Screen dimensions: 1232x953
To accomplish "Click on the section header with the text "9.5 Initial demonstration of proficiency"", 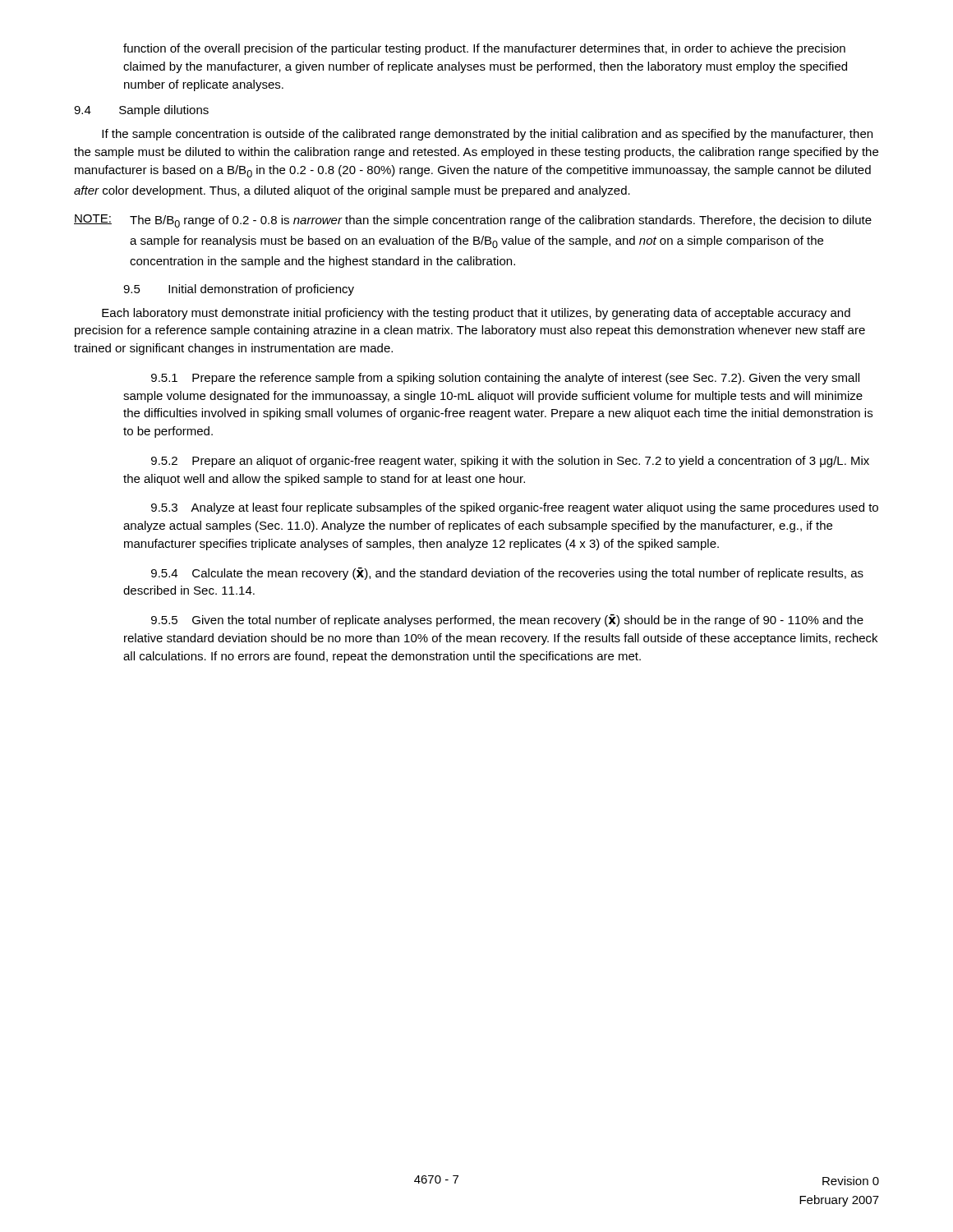I will click(239, 288).
